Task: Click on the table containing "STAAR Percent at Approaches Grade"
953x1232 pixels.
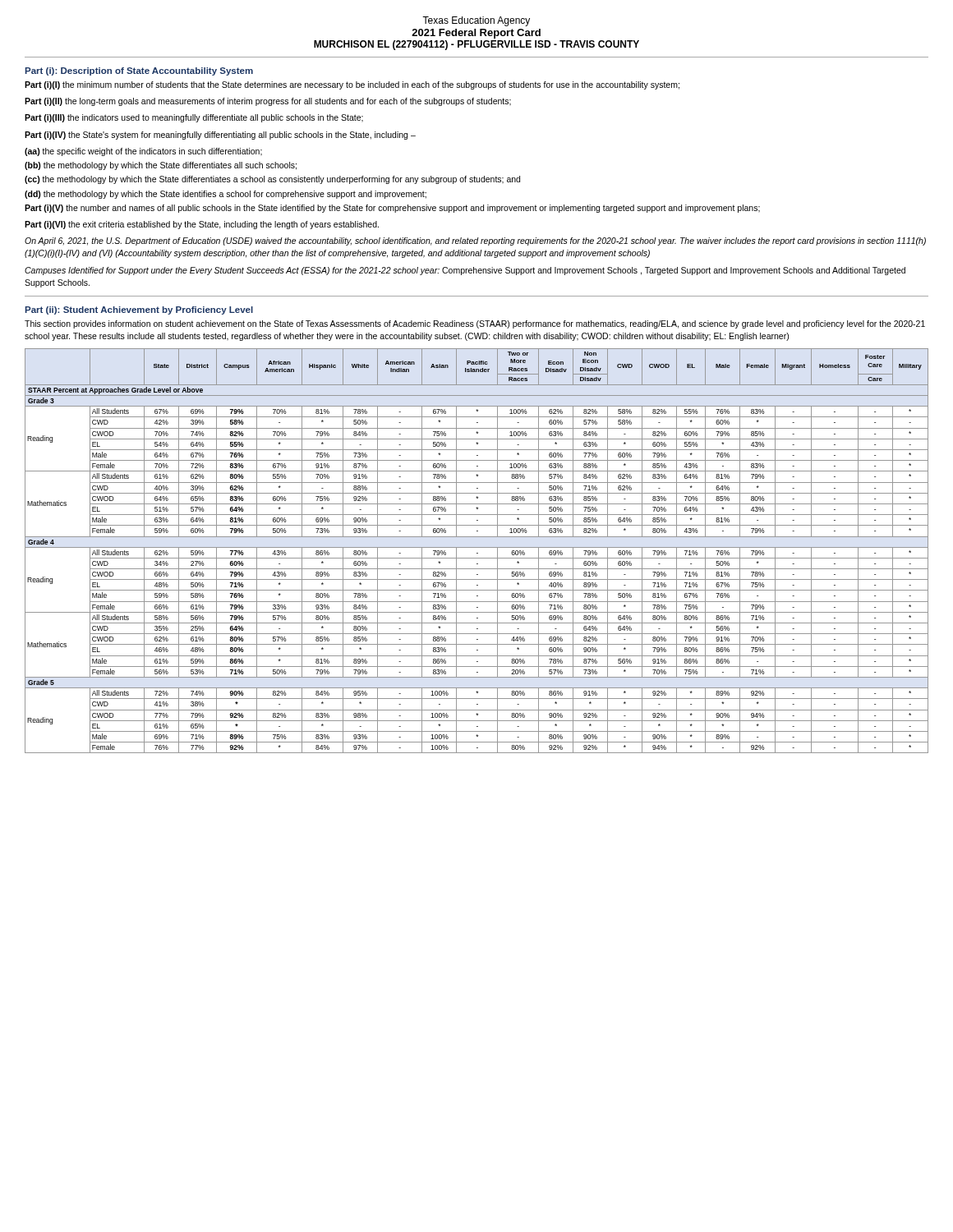Action: click(476, 551)
